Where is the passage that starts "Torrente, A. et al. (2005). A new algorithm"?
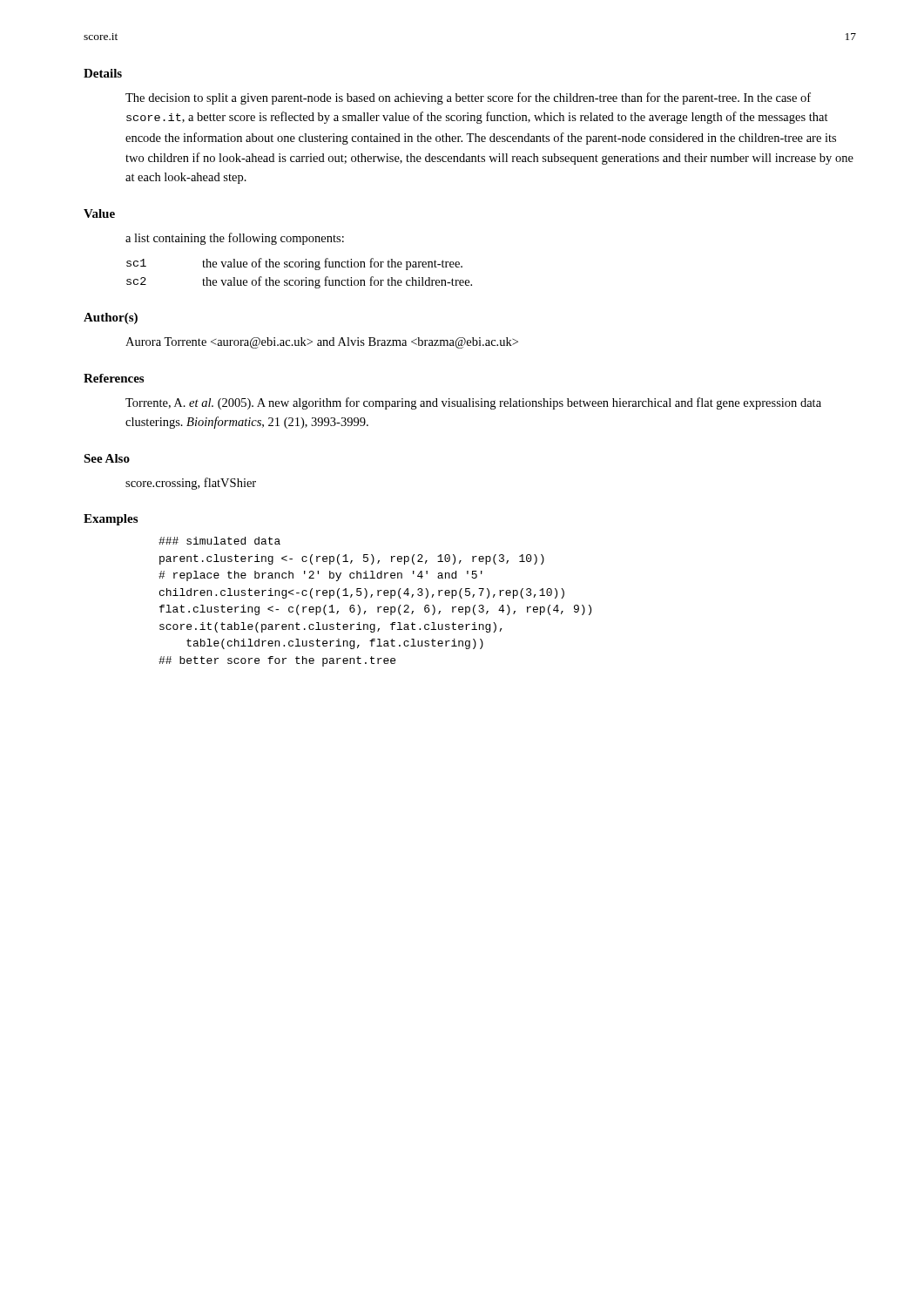This screenshot has width=924, height=1307. (x=473, y=412)
